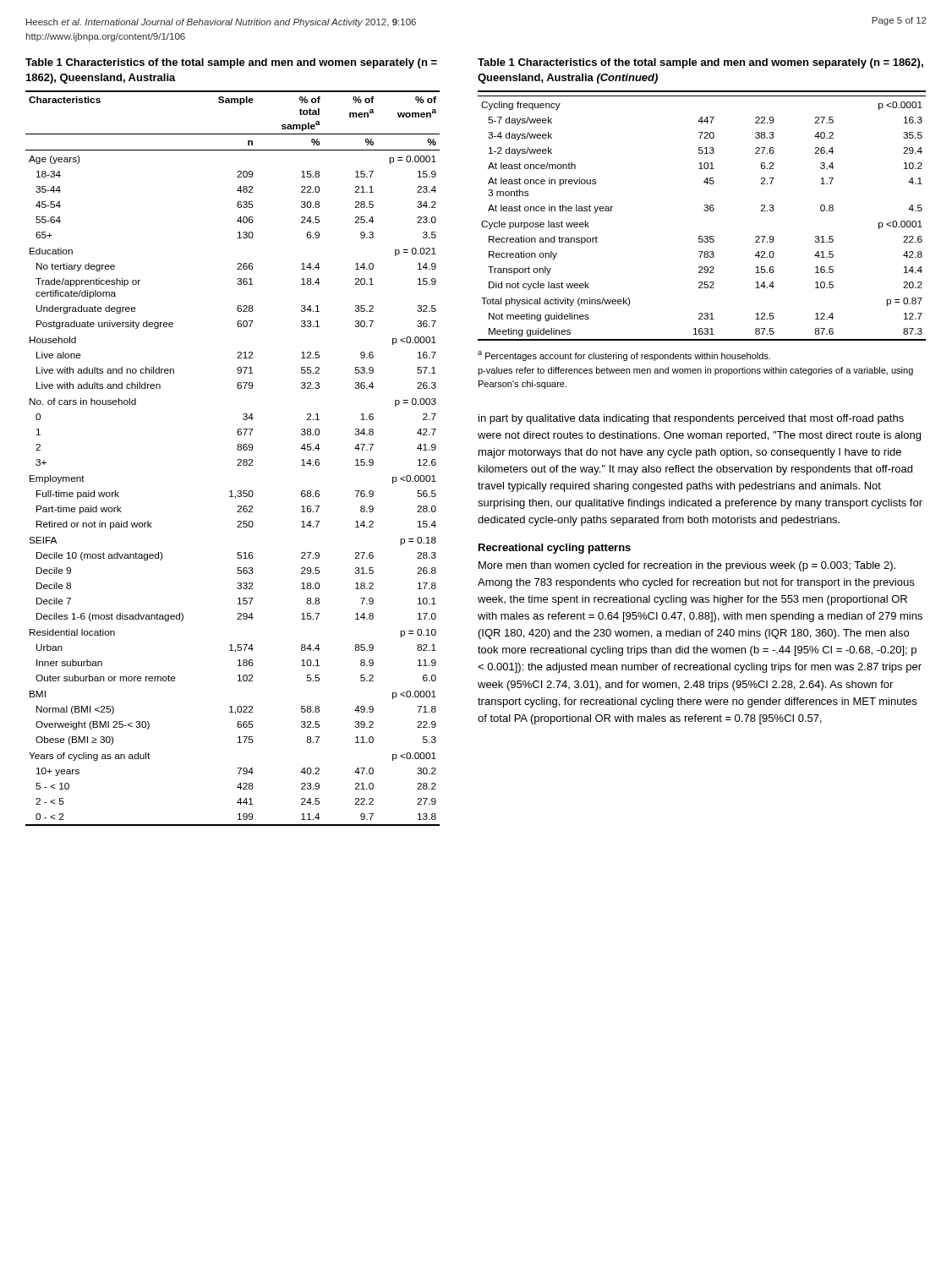The height and width of the screenshot is (1268, 952).
Task: Find the text block that says "in part by qualitative data indicating that"
Action: [700, 469]
